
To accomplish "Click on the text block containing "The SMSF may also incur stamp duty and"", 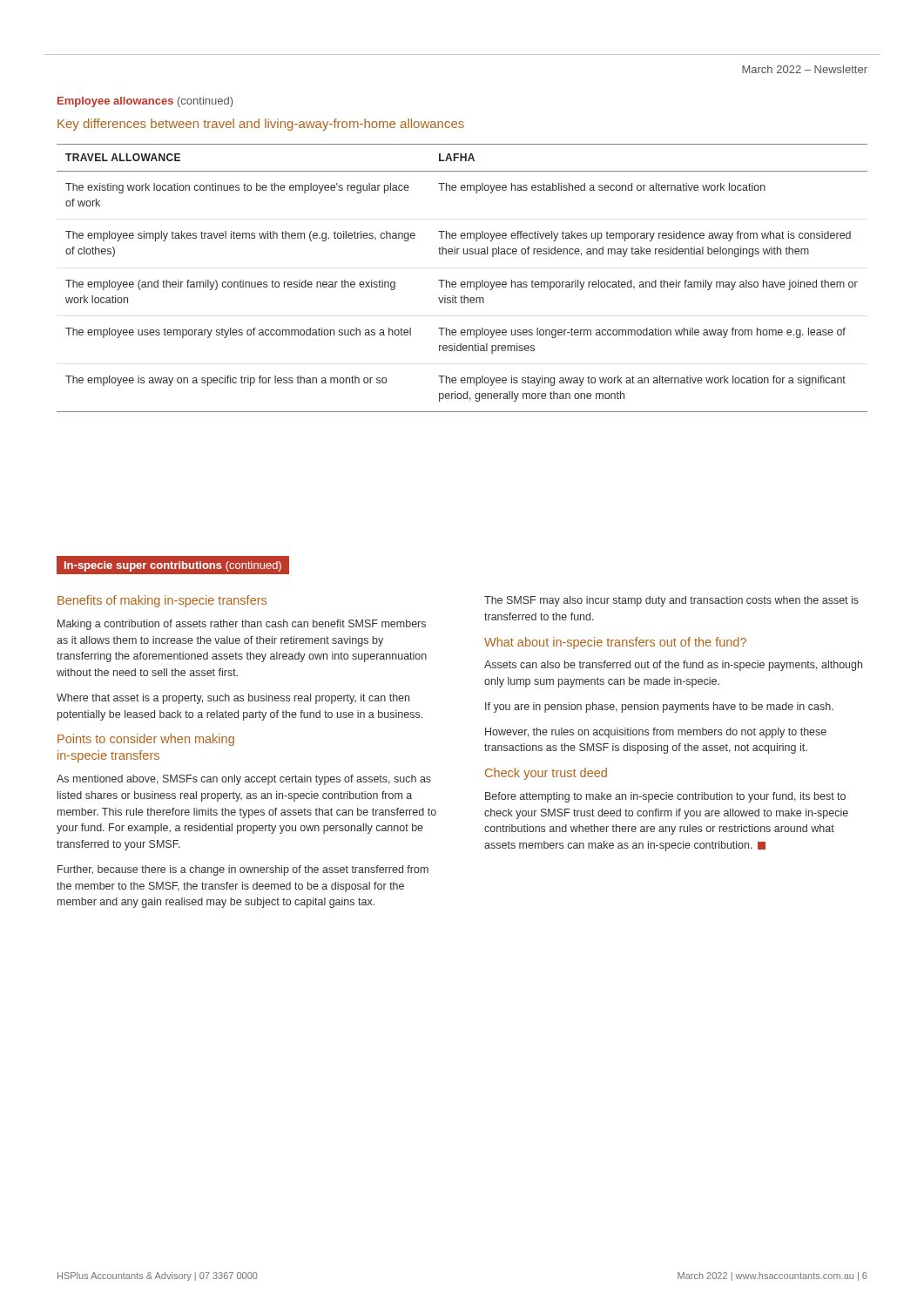I will point(676,609).
